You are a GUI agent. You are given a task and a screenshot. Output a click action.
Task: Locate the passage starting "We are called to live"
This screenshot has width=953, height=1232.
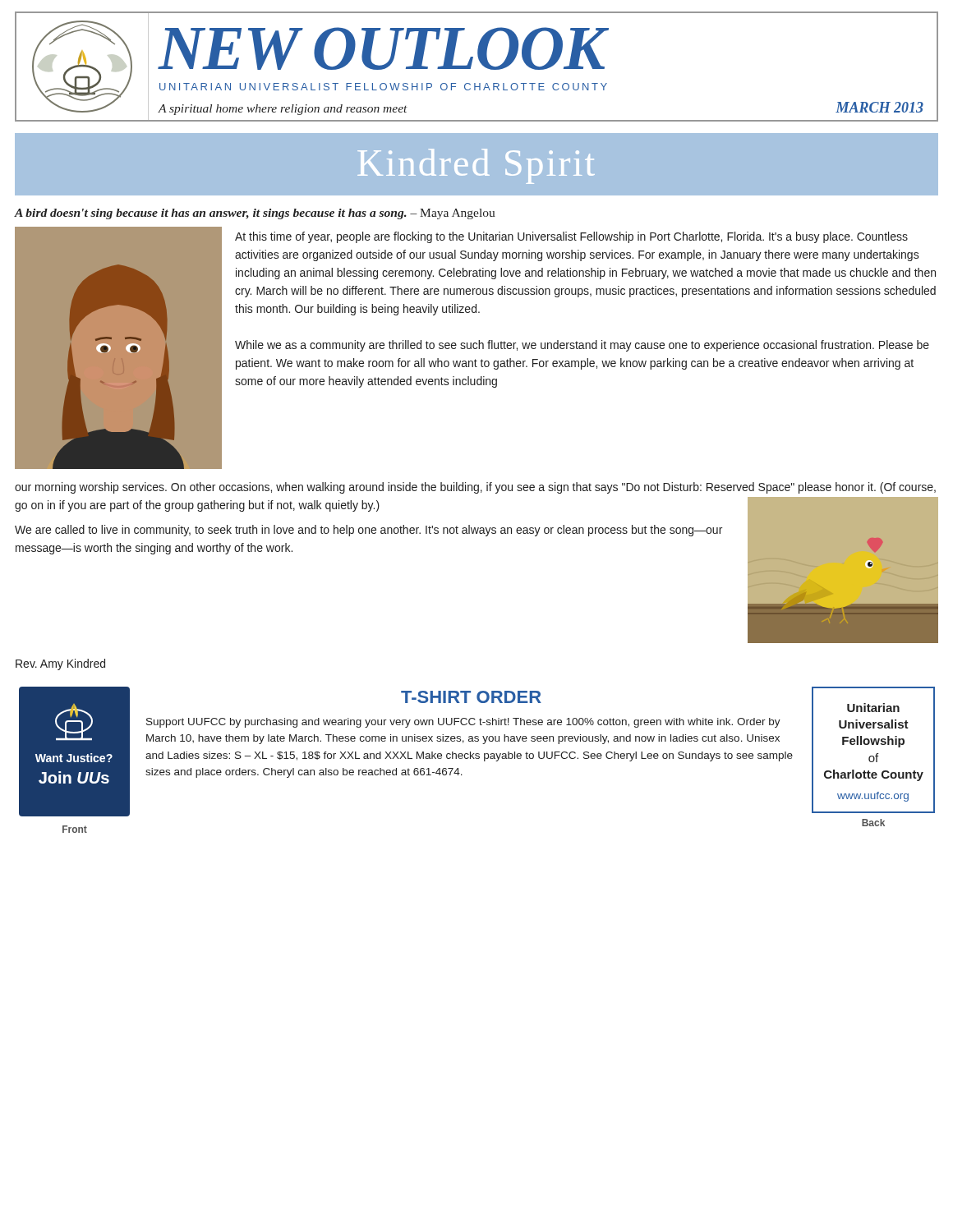click(369, 539)
